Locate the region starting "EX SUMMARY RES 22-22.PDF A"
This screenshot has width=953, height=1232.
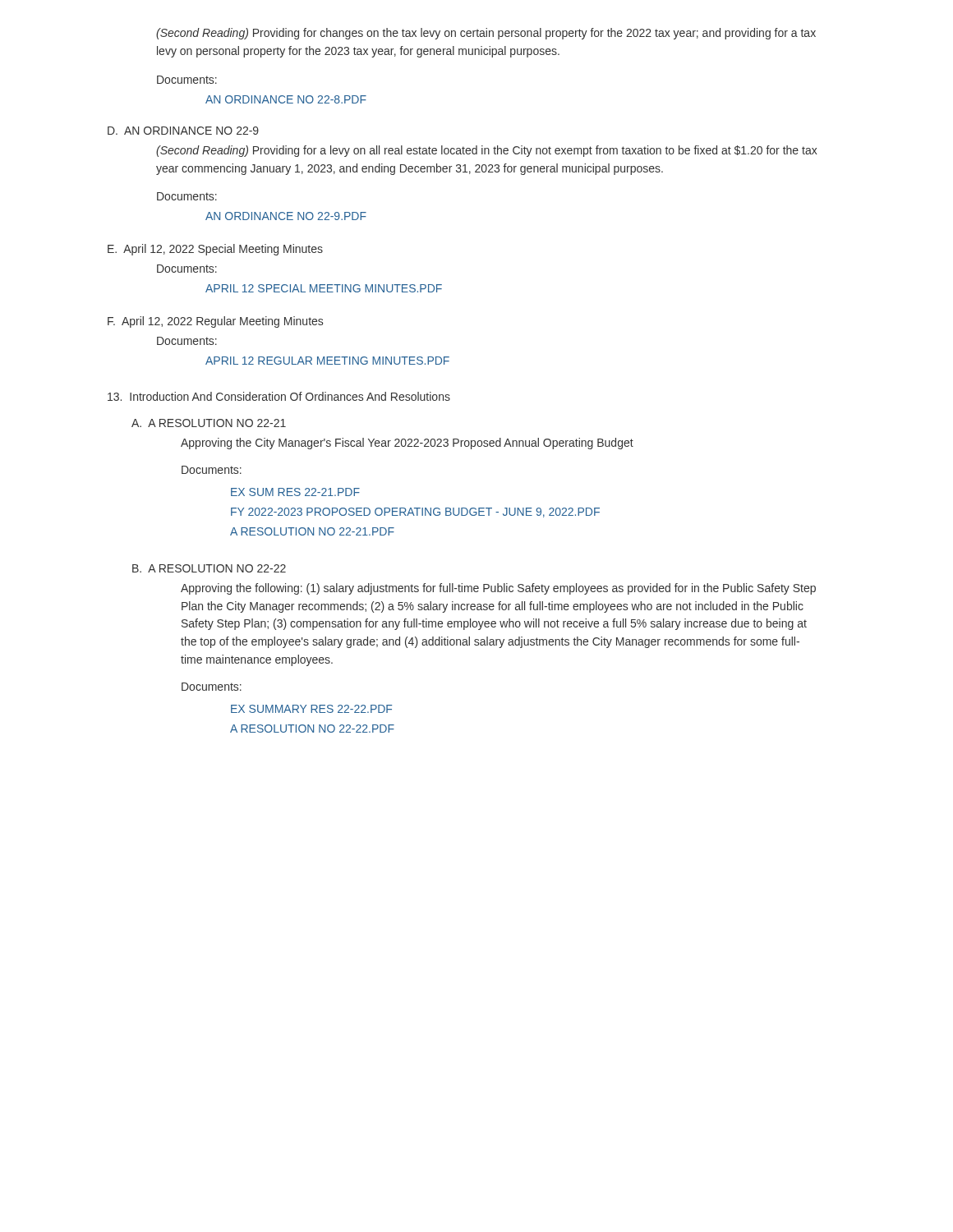(311, 709)
